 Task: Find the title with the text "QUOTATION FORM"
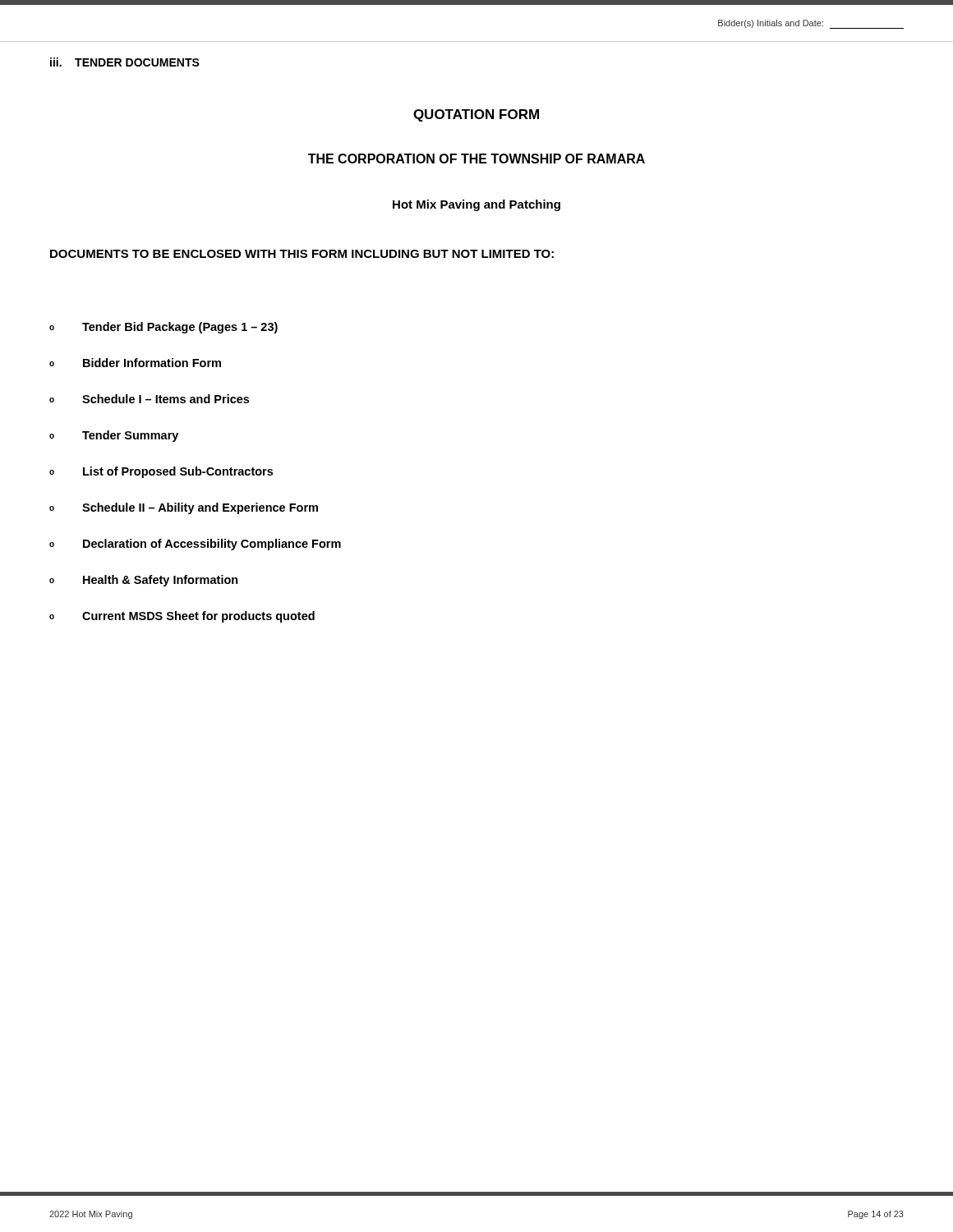476,115
